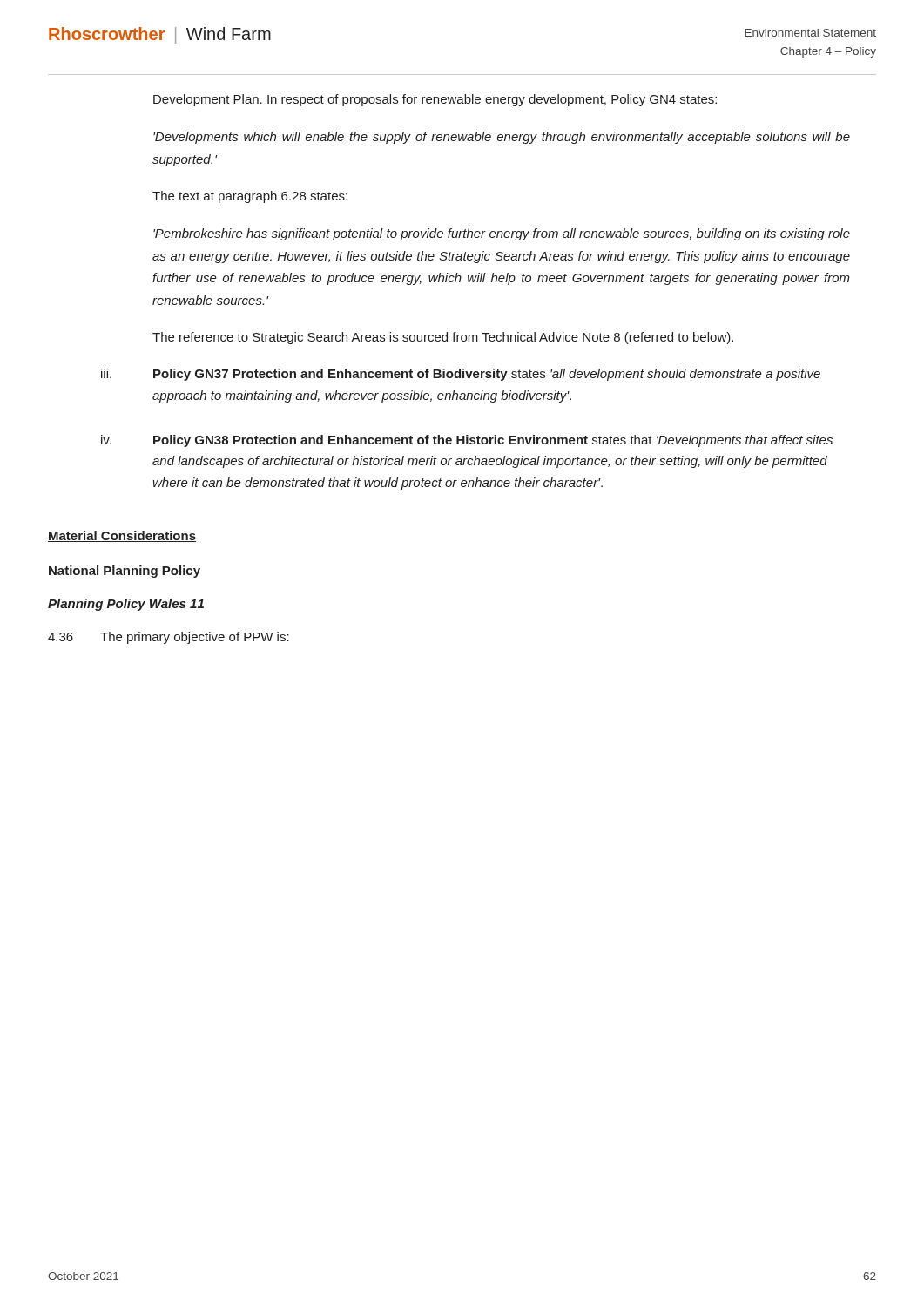Where is the passage that starts "iii. Policy GN37 Protection"?

pos(475,385)
